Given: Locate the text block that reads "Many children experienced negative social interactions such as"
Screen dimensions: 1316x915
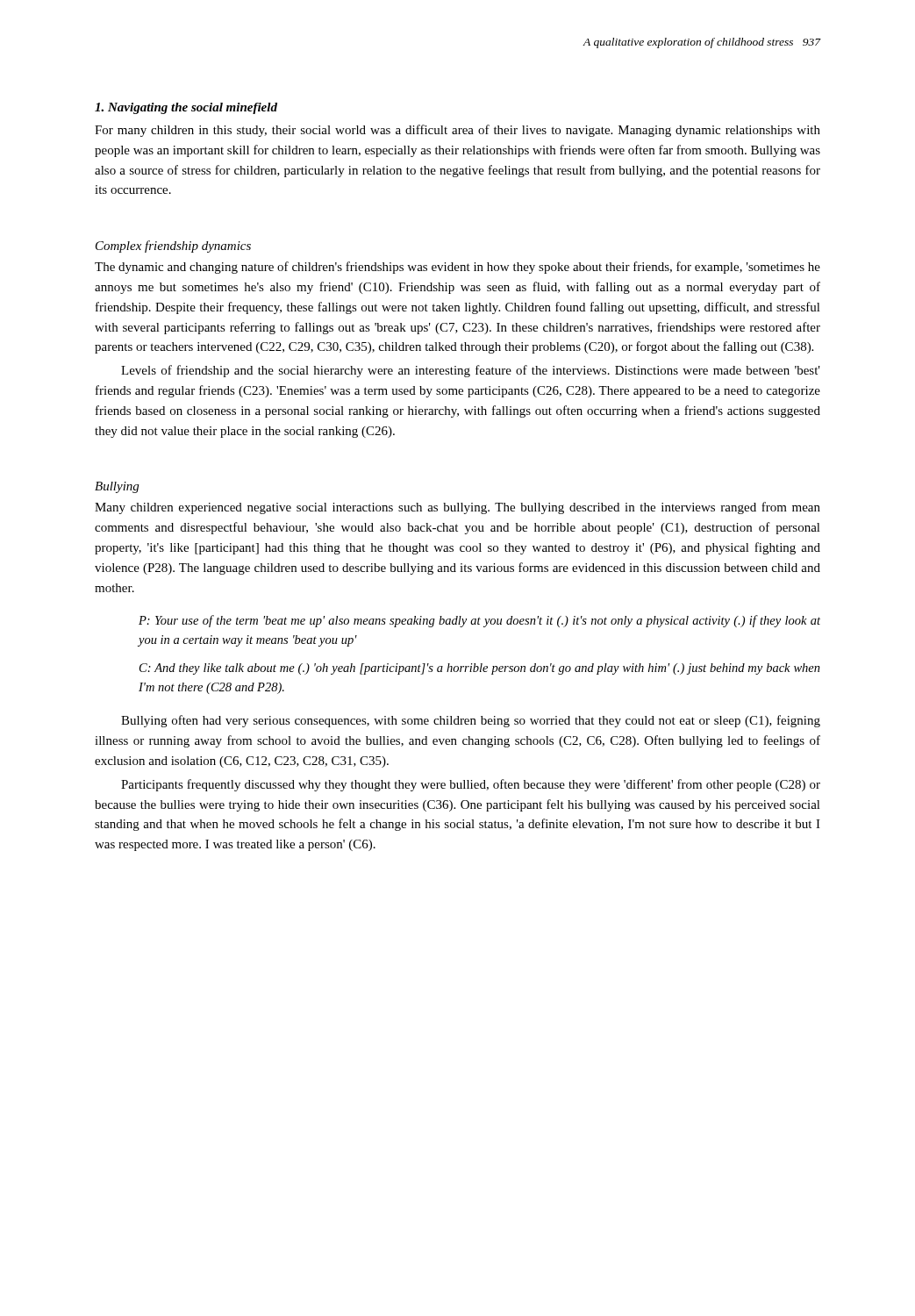Looking at the screenshot, I should [x=458, y=547].
